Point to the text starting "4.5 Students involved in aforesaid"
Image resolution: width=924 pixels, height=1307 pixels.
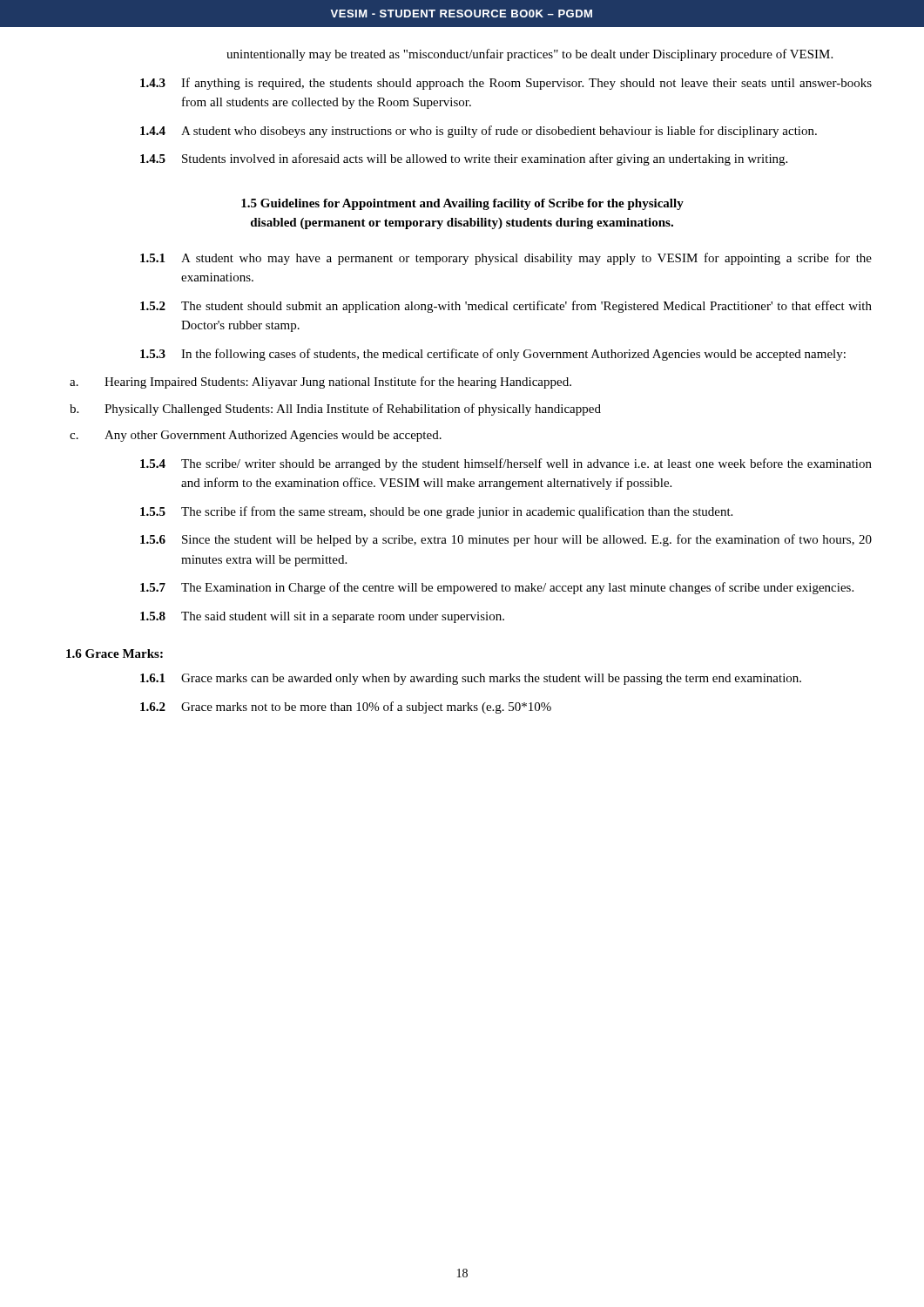click(x=462, y=159)
